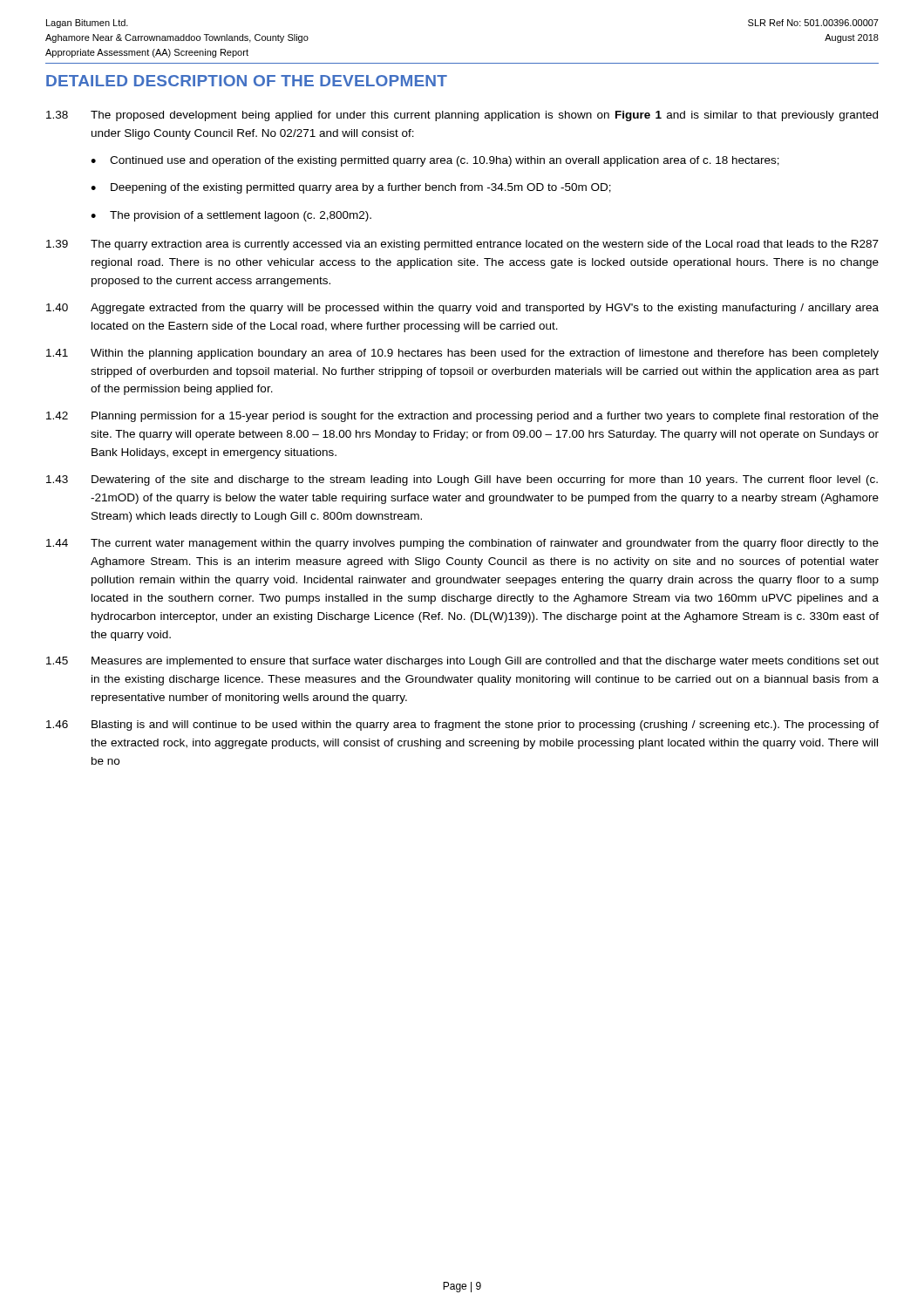924x1308 pixels.
Task: Navigate to the region starting "• Deepening of the existing"
Action: [x=485, y=189]
